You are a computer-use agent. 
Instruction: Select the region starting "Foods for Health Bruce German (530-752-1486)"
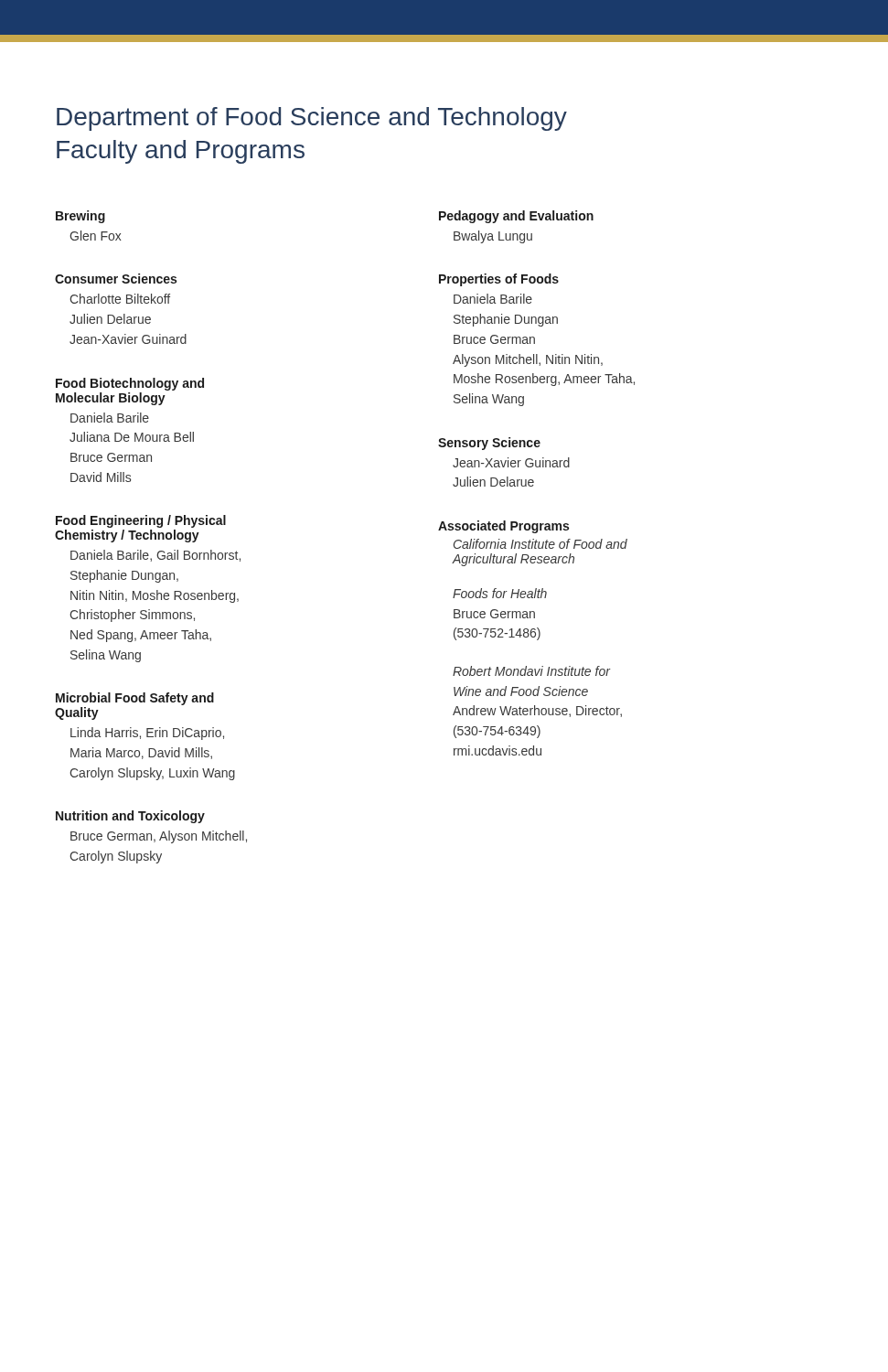pyautogui.click(x=500, y=613)
